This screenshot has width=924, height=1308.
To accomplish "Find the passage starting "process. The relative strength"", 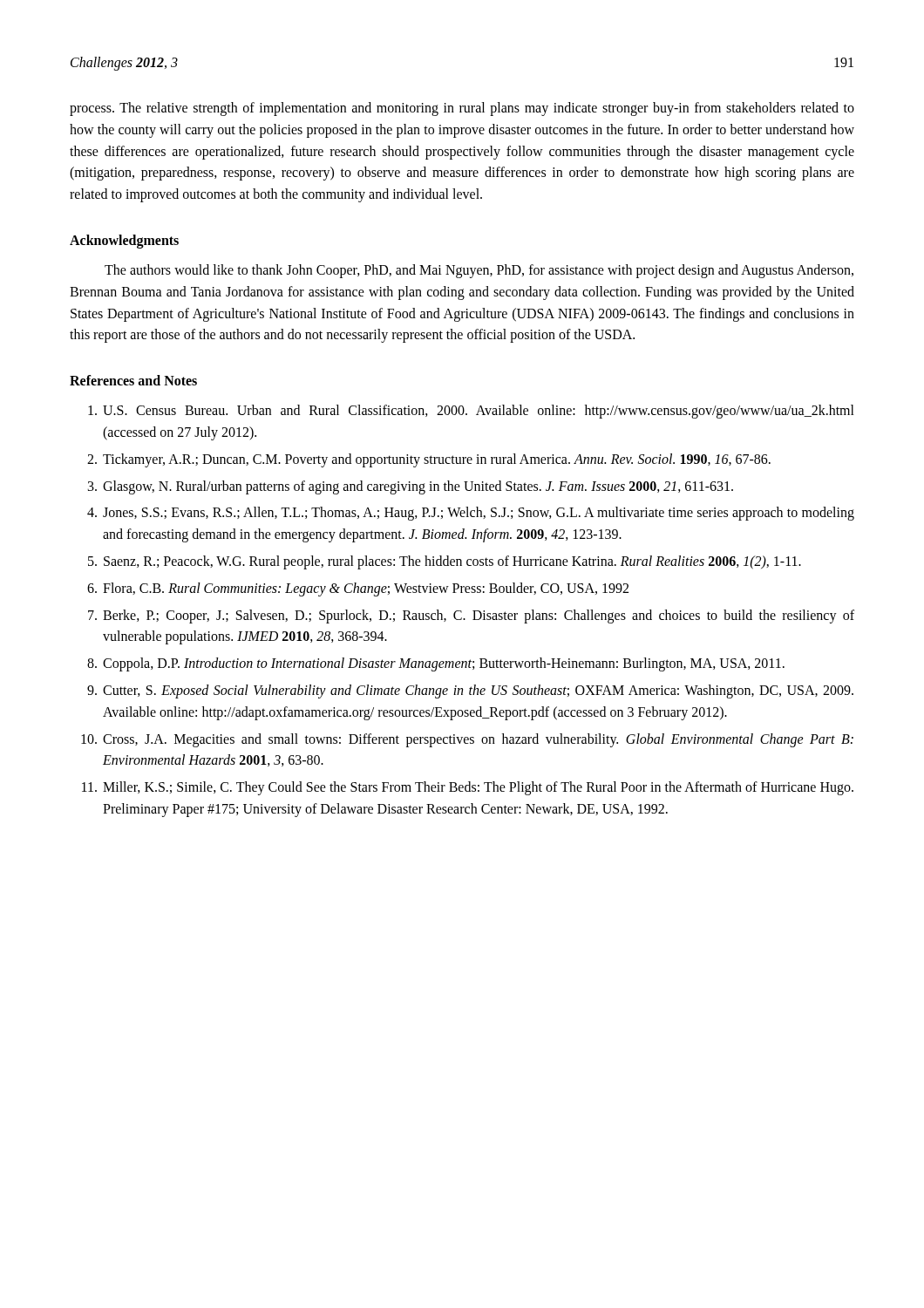I will pyautogui.click(x=462, y=151).
